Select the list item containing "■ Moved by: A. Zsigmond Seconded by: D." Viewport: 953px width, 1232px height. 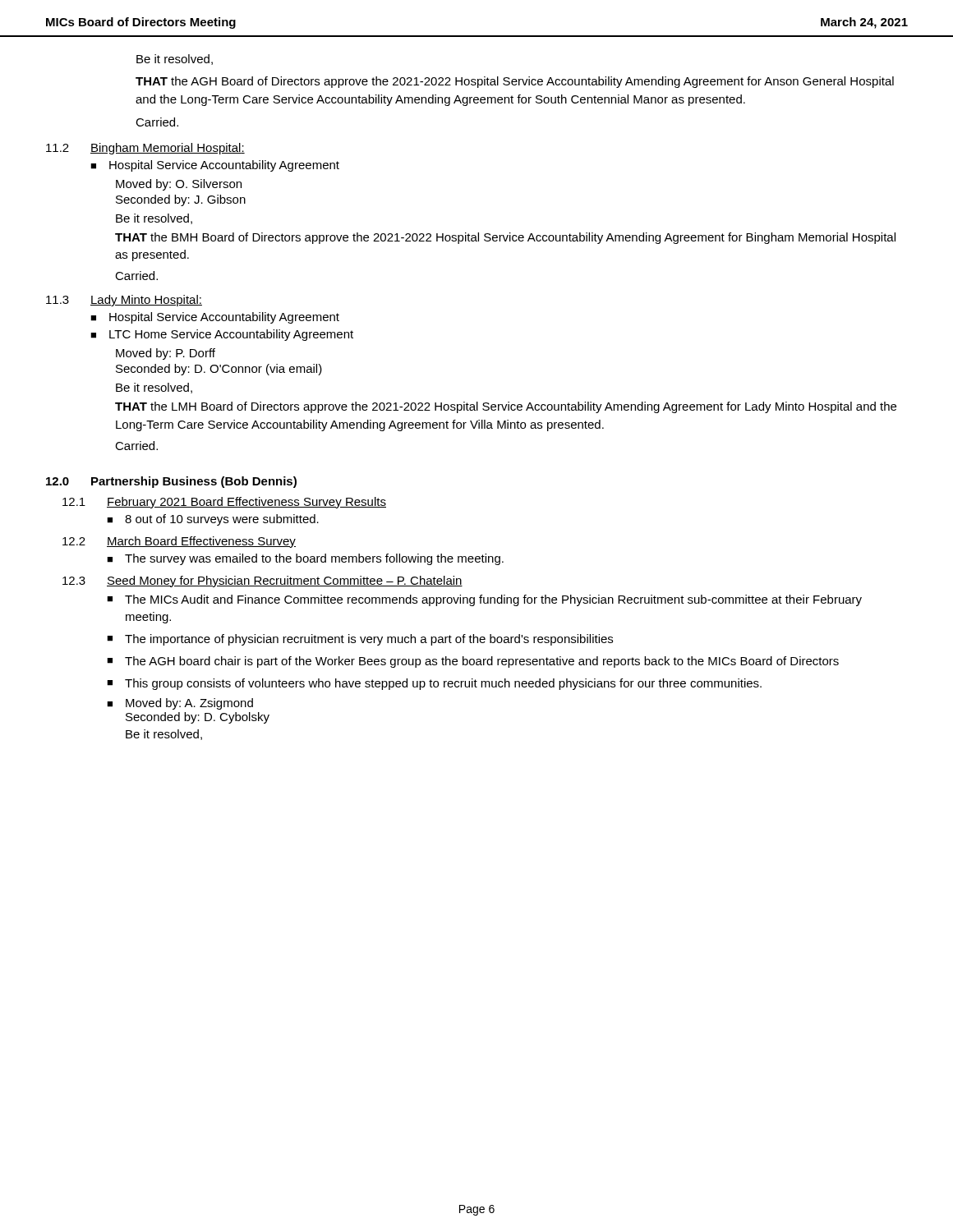[x=180, y=704]
